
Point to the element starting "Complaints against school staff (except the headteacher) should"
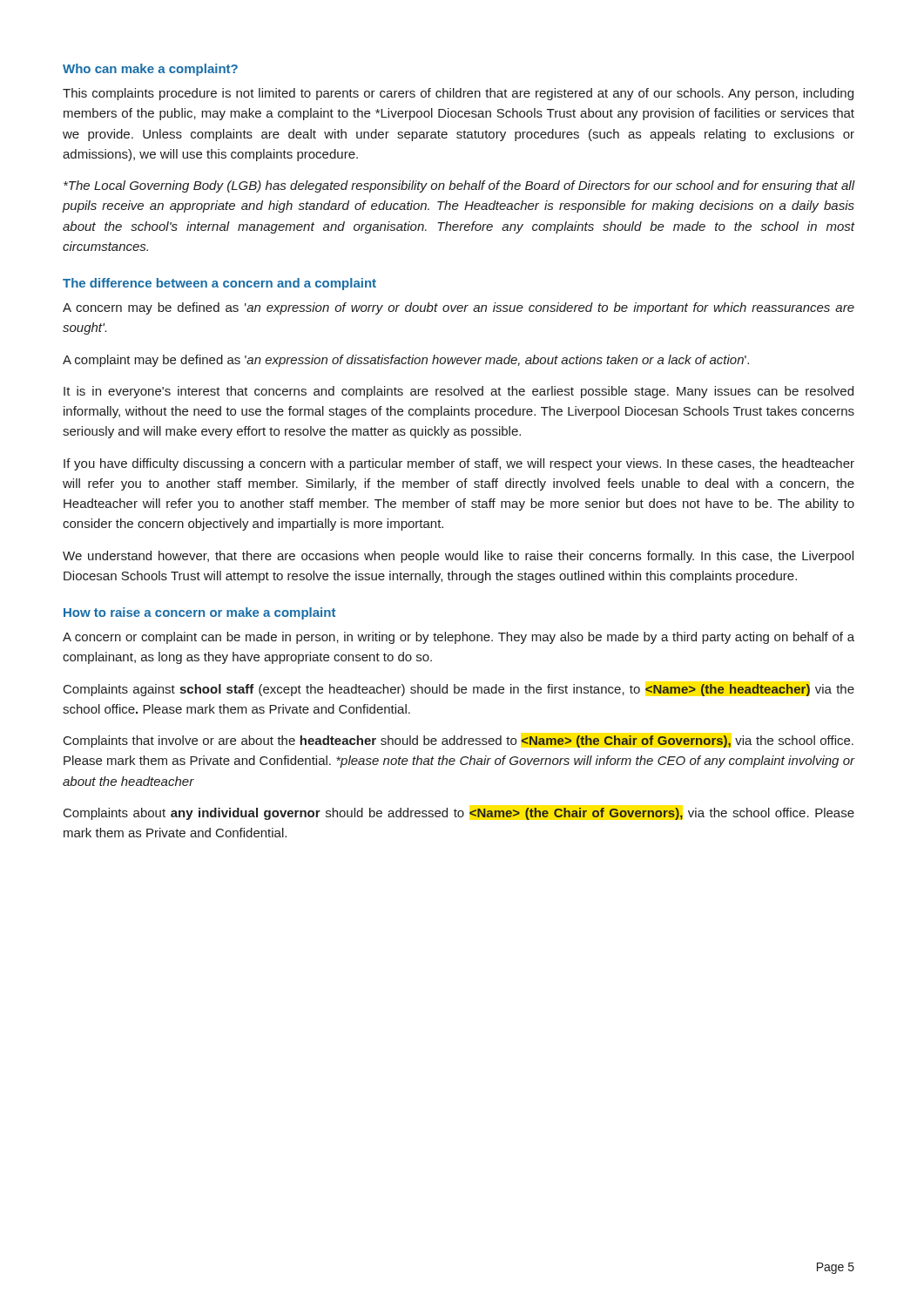pos(459,699)
